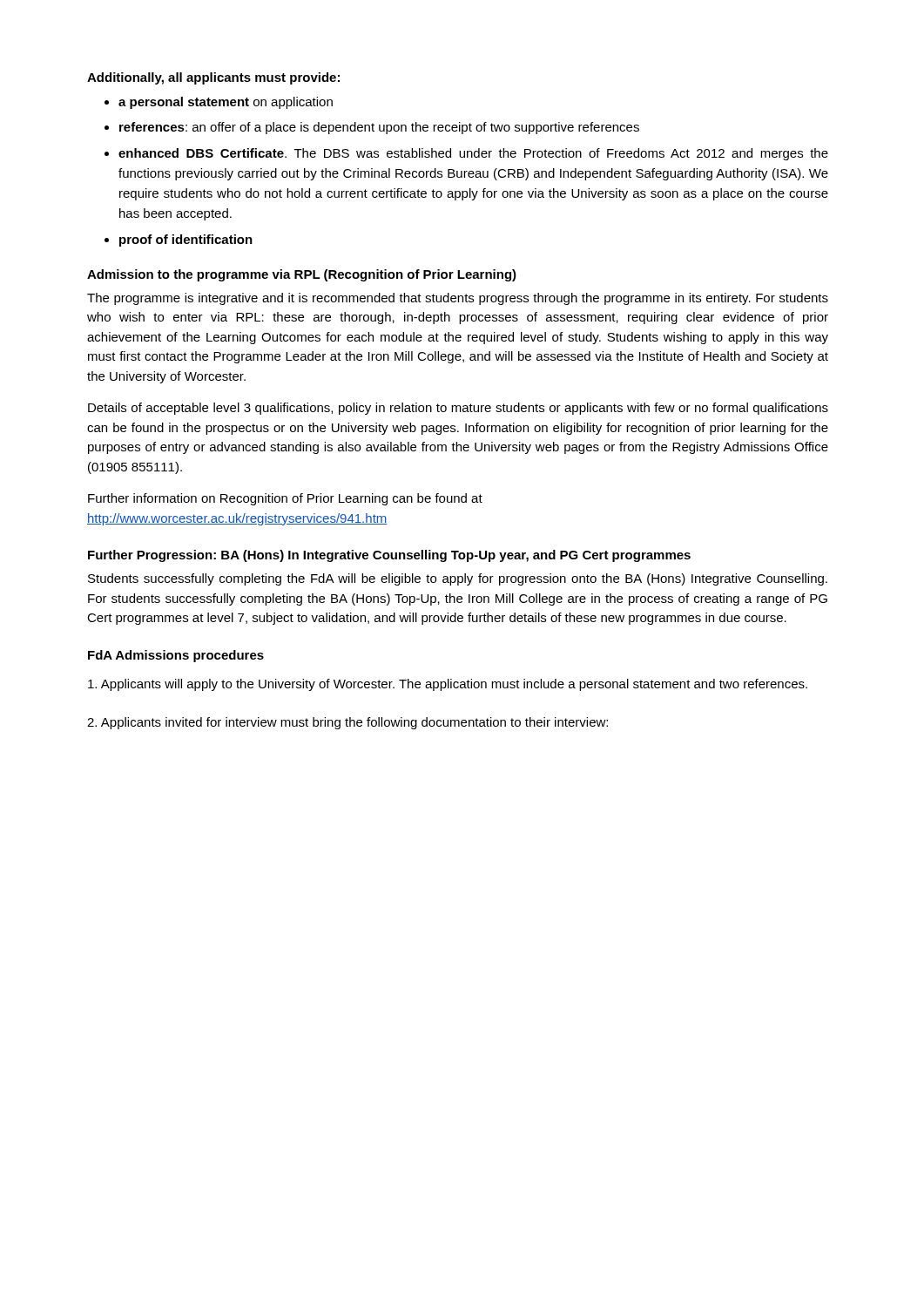Find the block on this page that starts "Students successfully completing the FdA will be eligible"

tap(458, 598)
